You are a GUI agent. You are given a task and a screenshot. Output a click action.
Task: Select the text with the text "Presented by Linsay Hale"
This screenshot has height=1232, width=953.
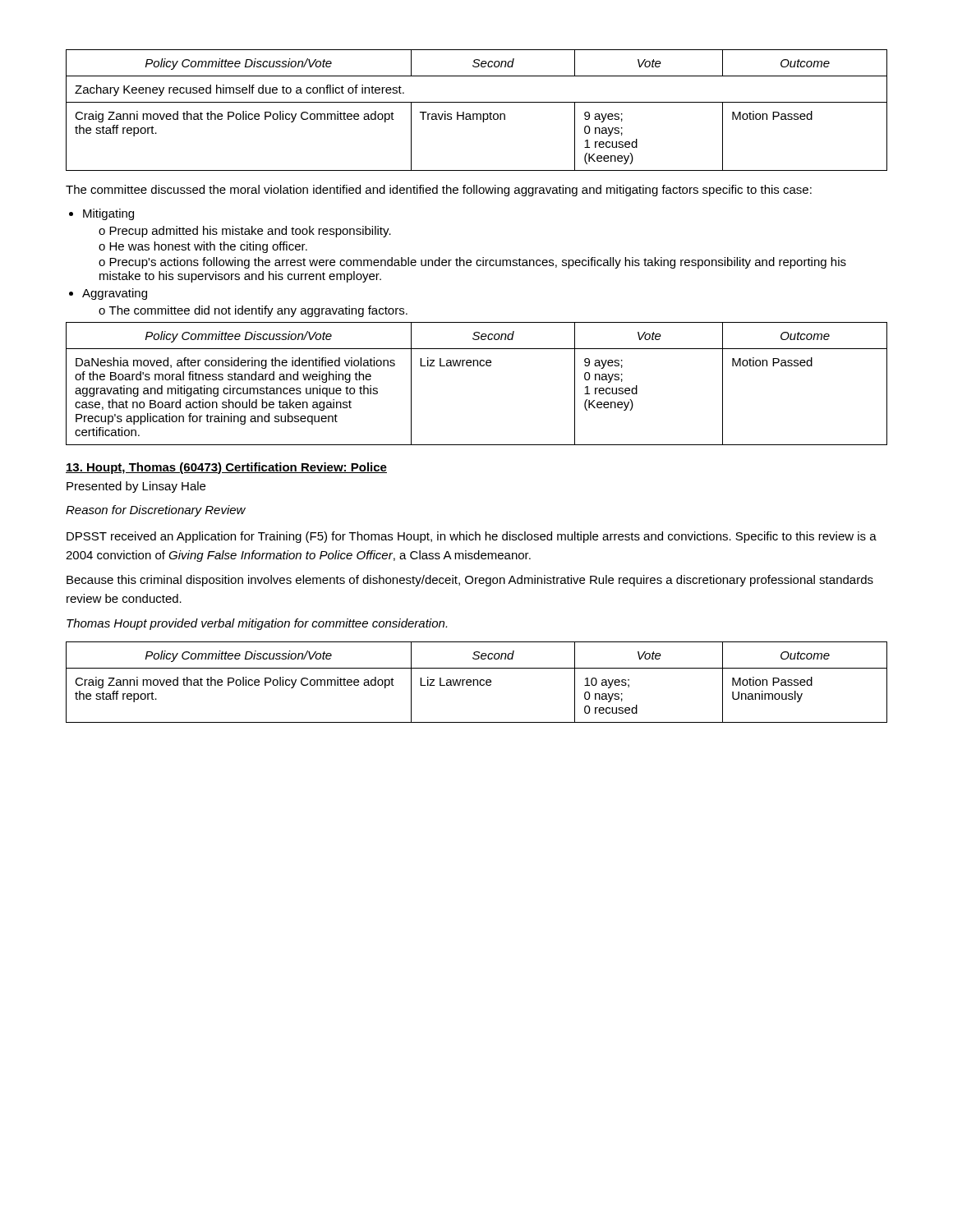pos(136,485)
